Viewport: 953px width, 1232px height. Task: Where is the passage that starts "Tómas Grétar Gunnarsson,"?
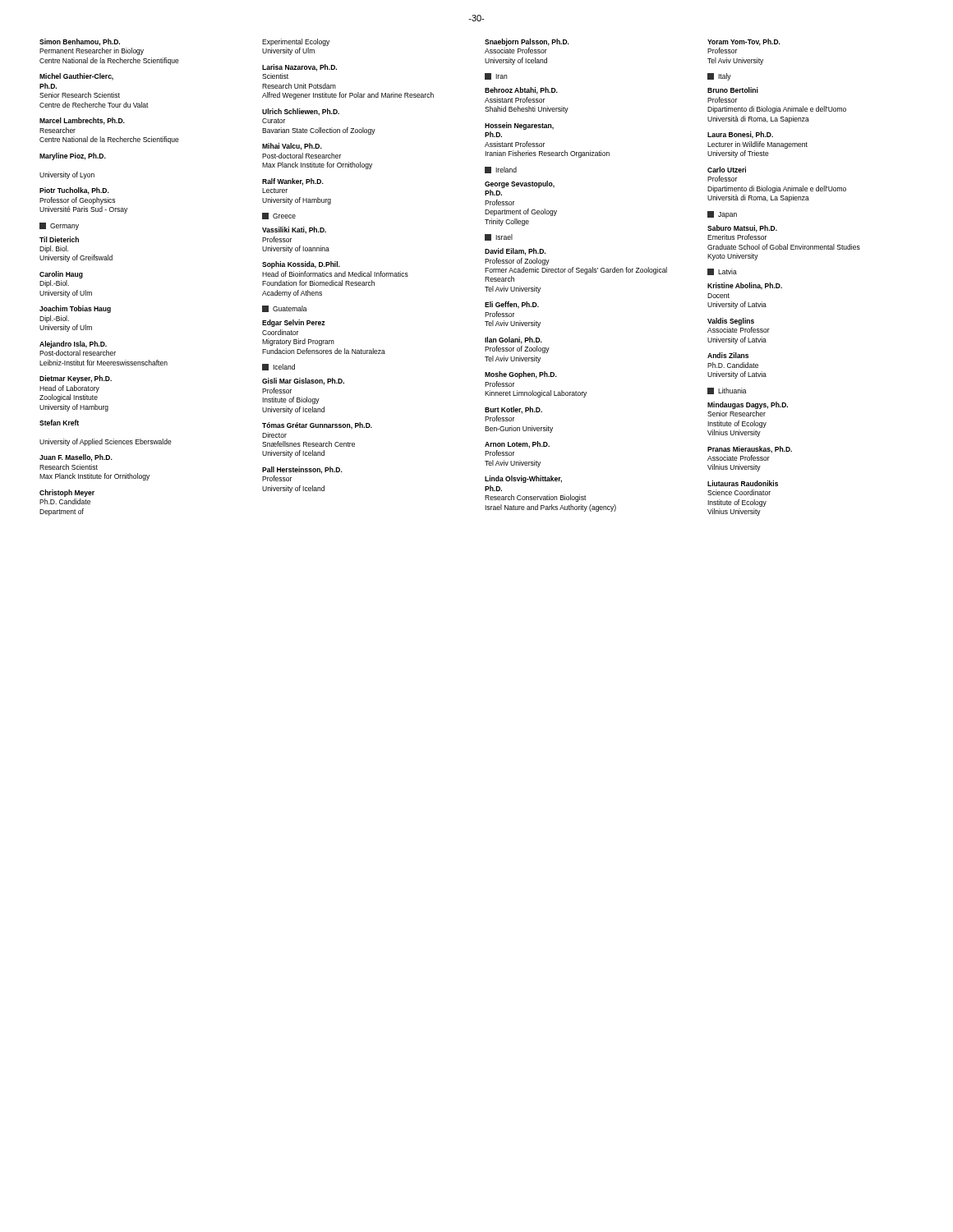[317, 440]
